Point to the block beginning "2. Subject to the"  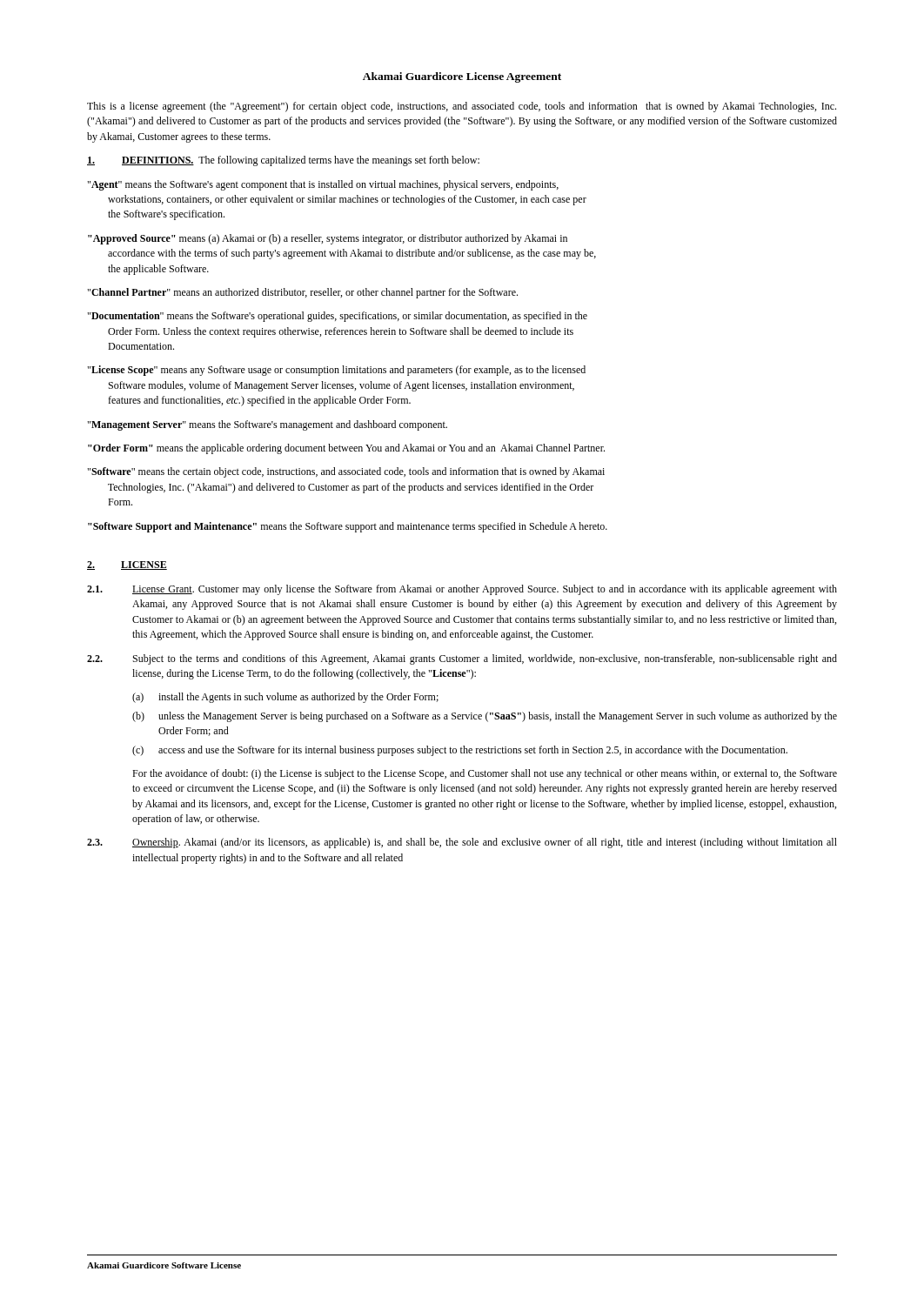(462, 666)
